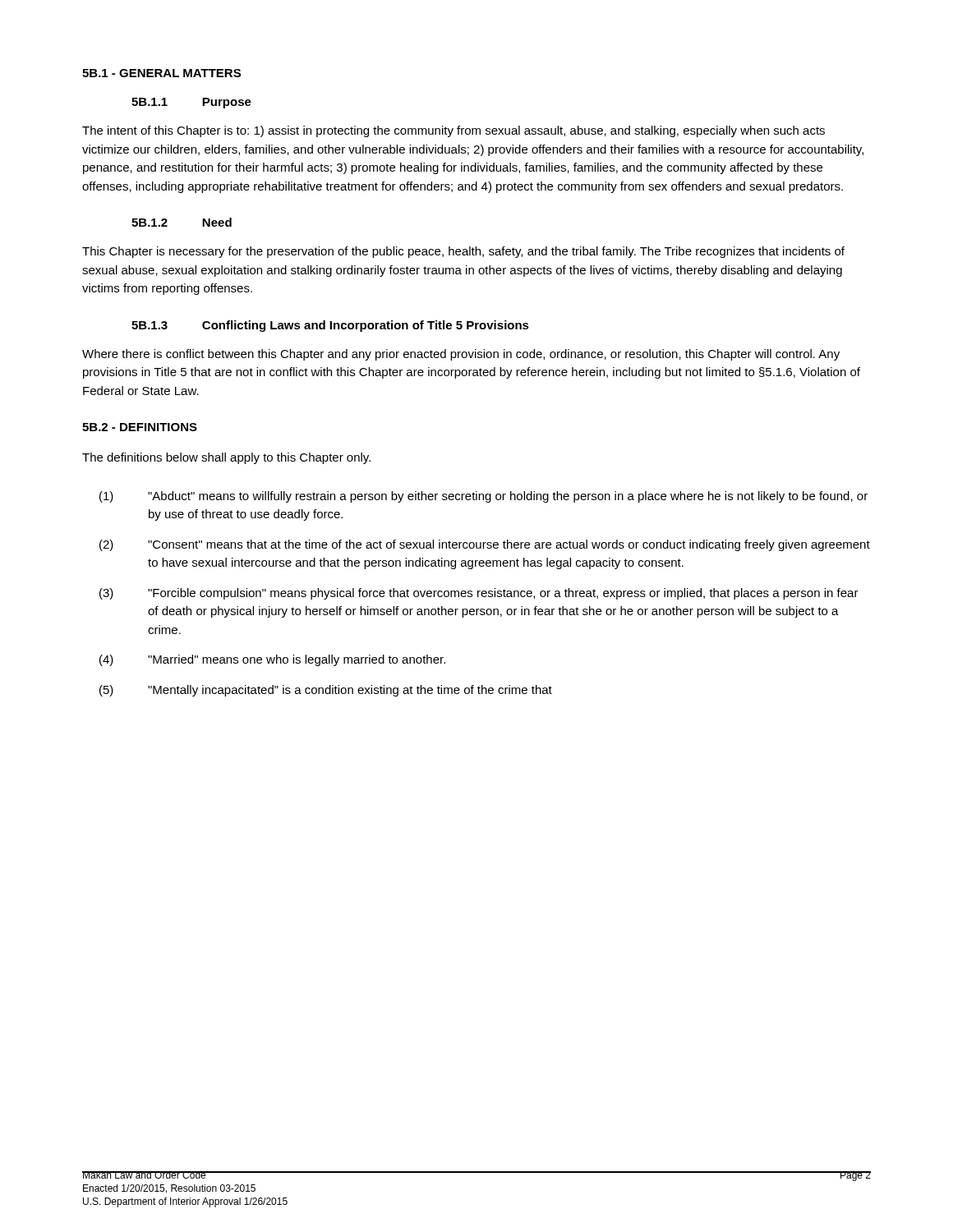This screenshot has width=953, height=1232.
Task: Click on the block starting "(2) "Consent" means"
Action: tap(476, 554)
